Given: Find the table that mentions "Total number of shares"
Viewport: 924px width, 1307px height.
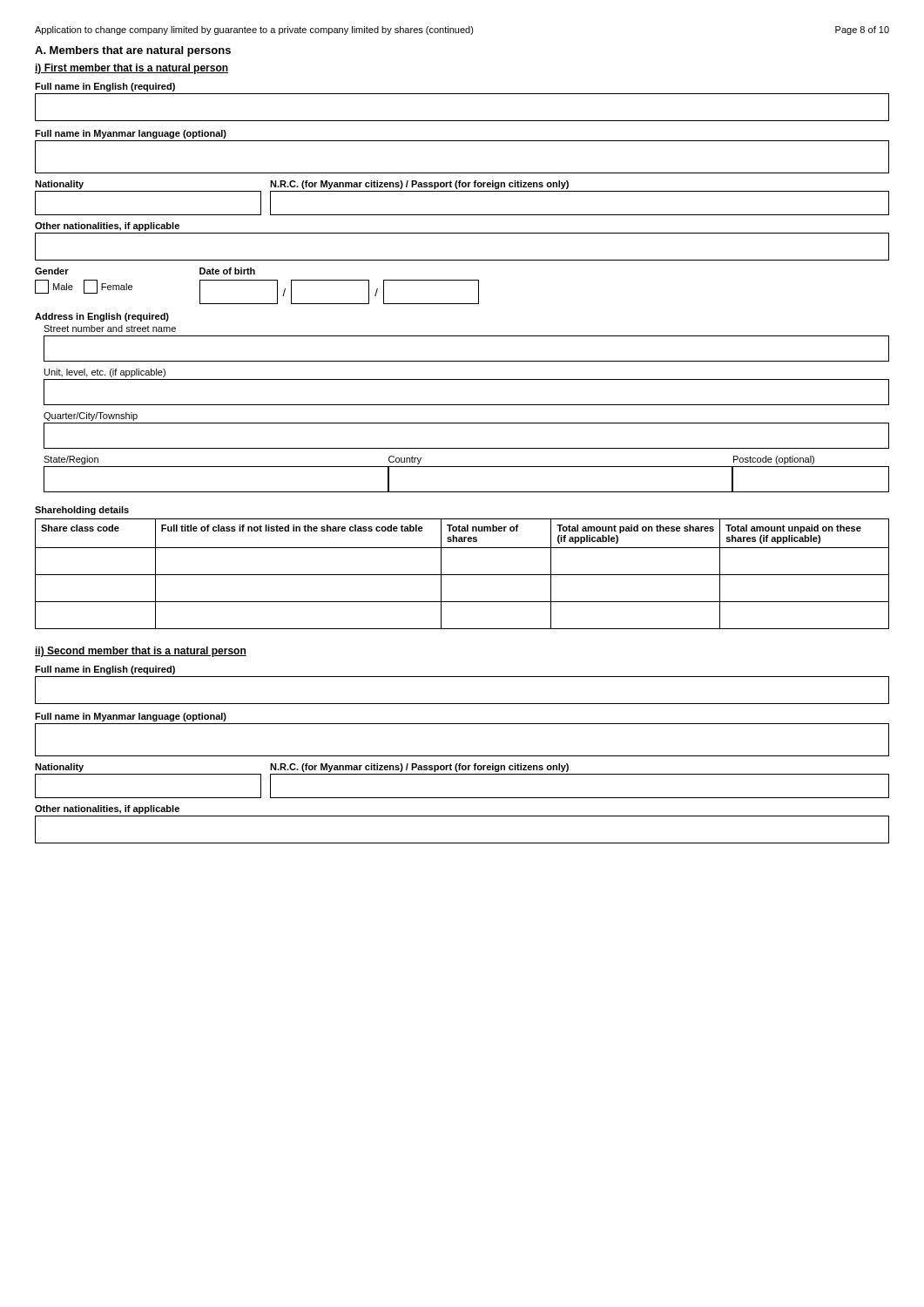Looking at the screenshot, I should tap(462, 574).
